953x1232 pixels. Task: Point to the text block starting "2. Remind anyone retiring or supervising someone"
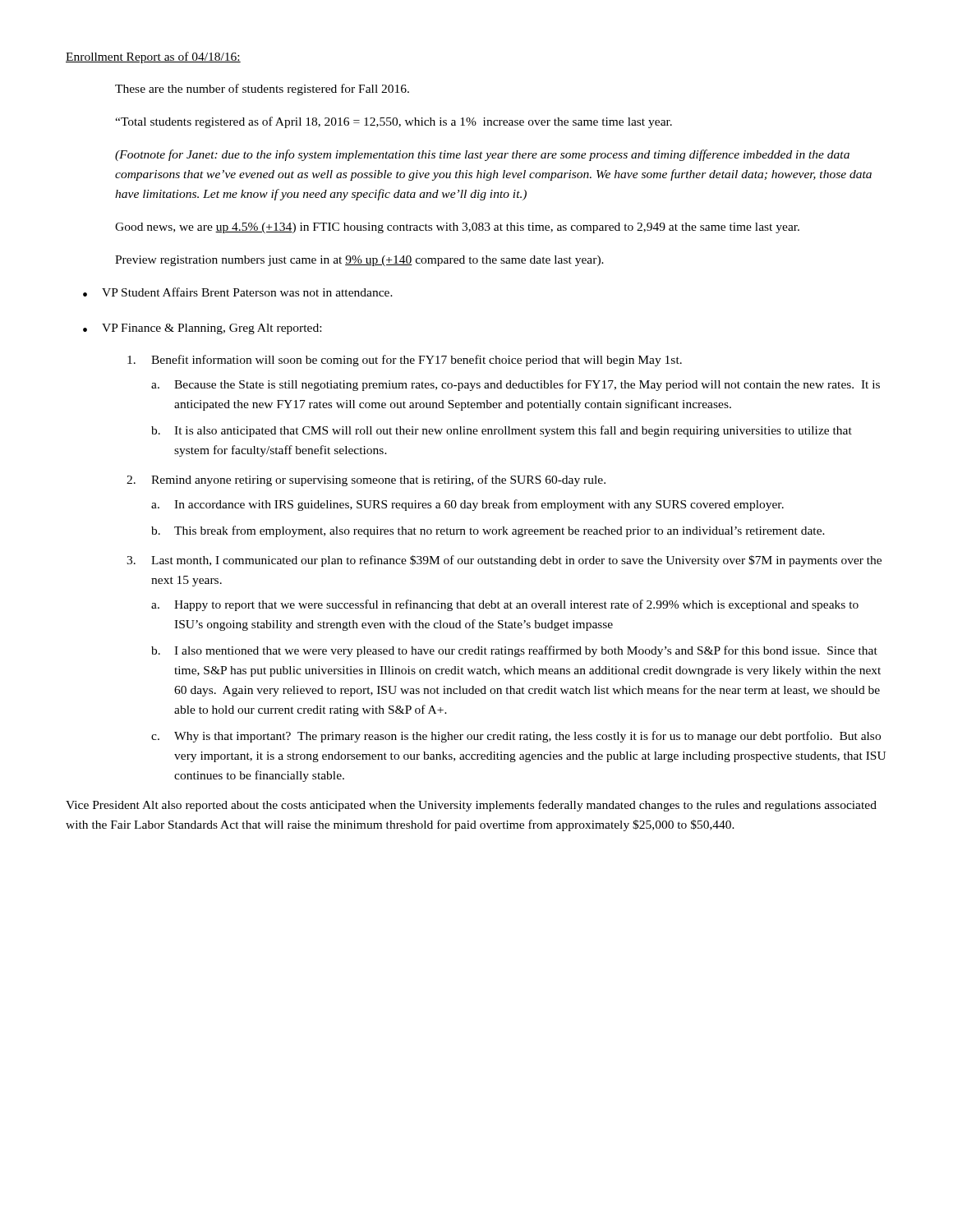507,480
